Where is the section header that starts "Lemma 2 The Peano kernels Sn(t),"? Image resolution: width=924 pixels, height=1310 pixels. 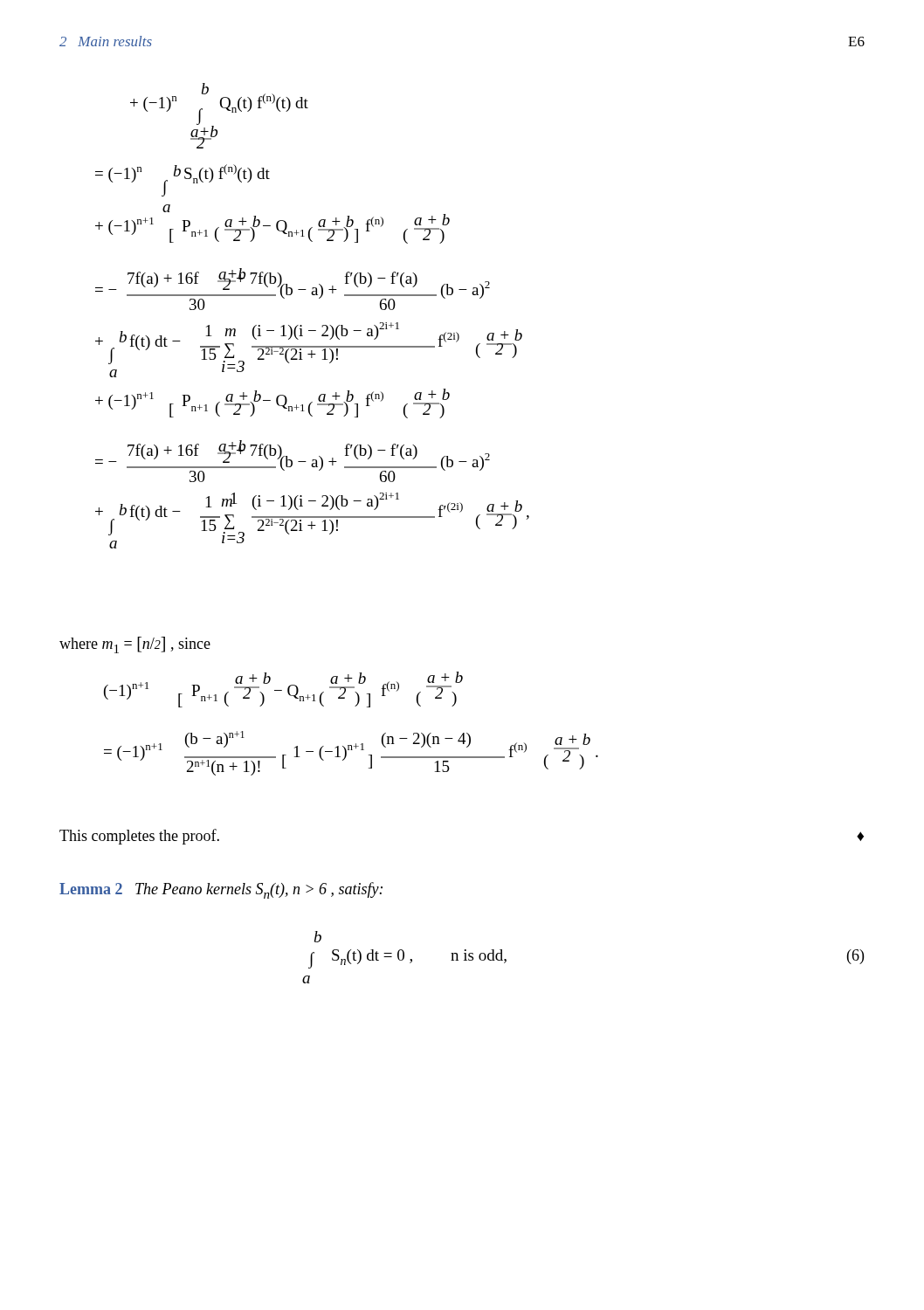222,890
